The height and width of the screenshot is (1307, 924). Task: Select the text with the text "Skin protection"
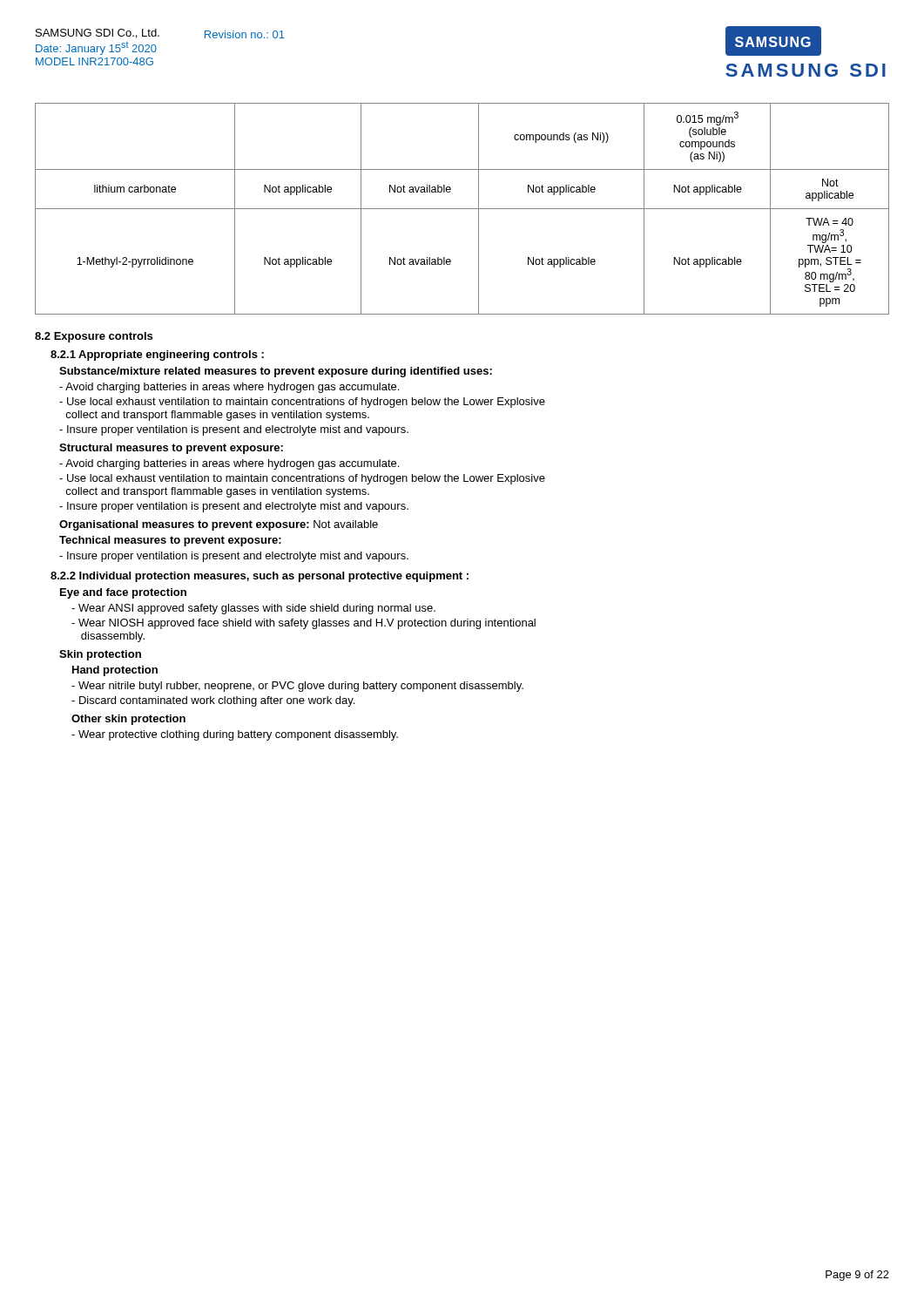tap(100, 654)
